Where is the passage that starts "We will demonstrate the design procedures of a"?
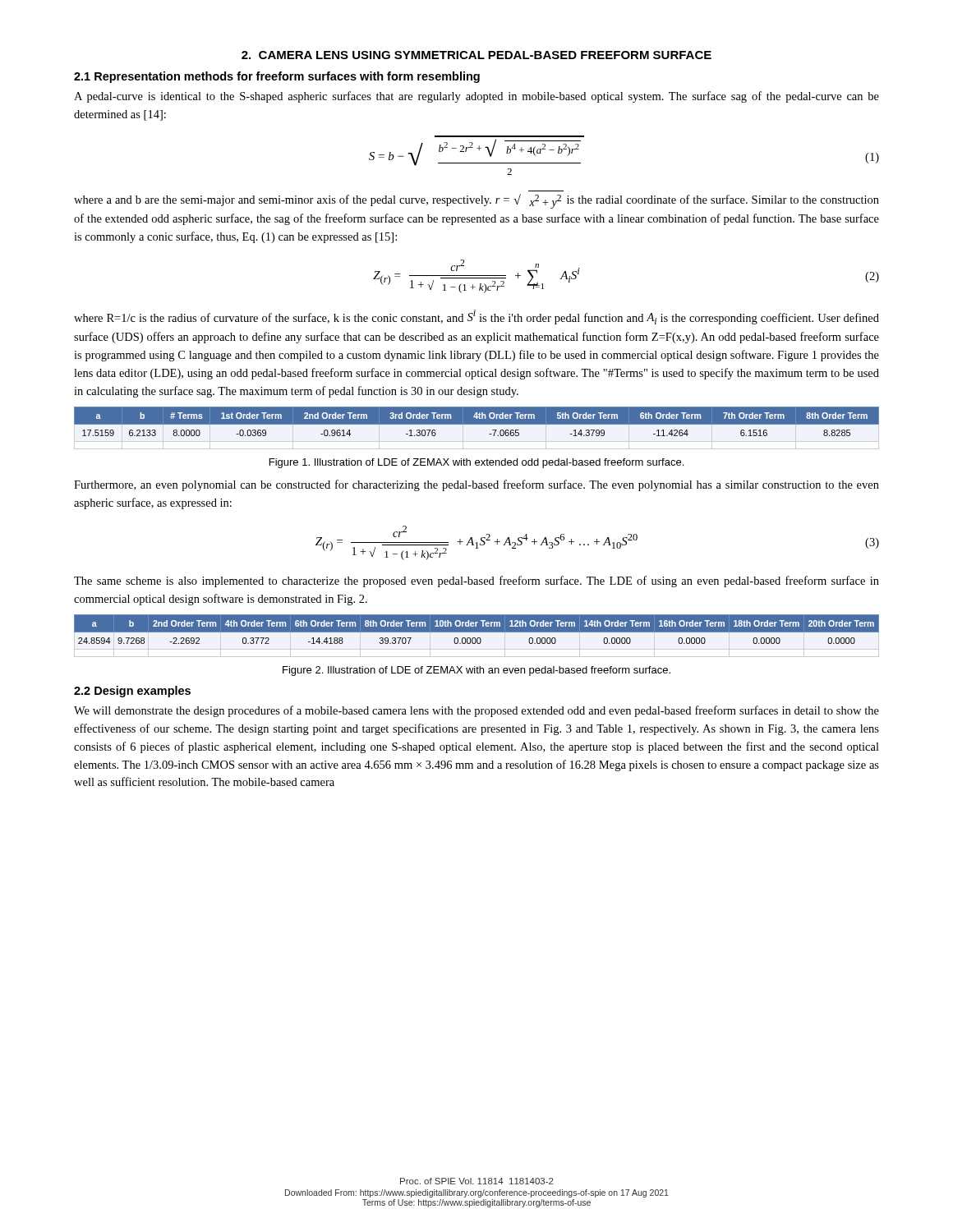Viewport: 953px width, 1232px height. click(476, 747)
